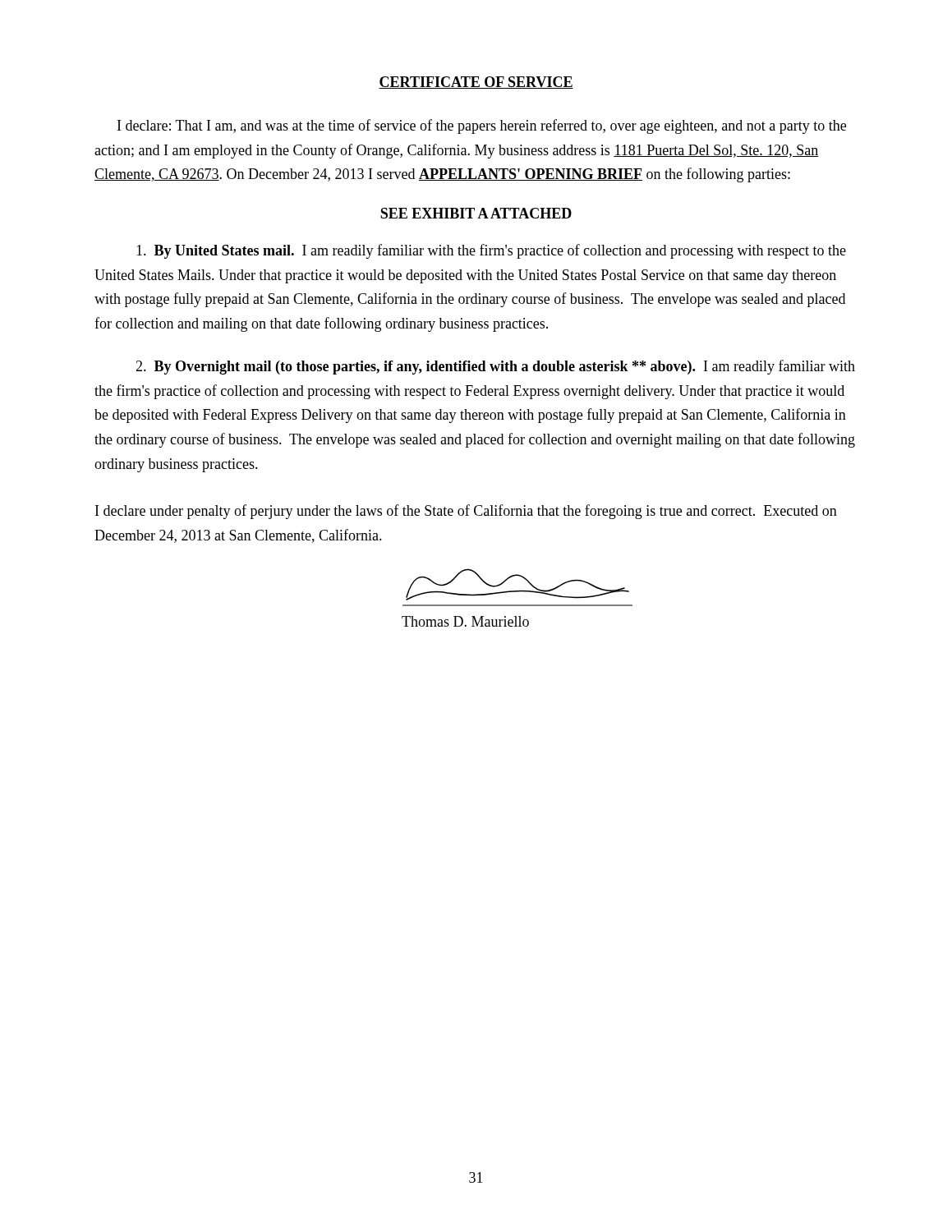This screenshot has height=1232, width=952.
Task: Click a section header
Action: [476, 214]
